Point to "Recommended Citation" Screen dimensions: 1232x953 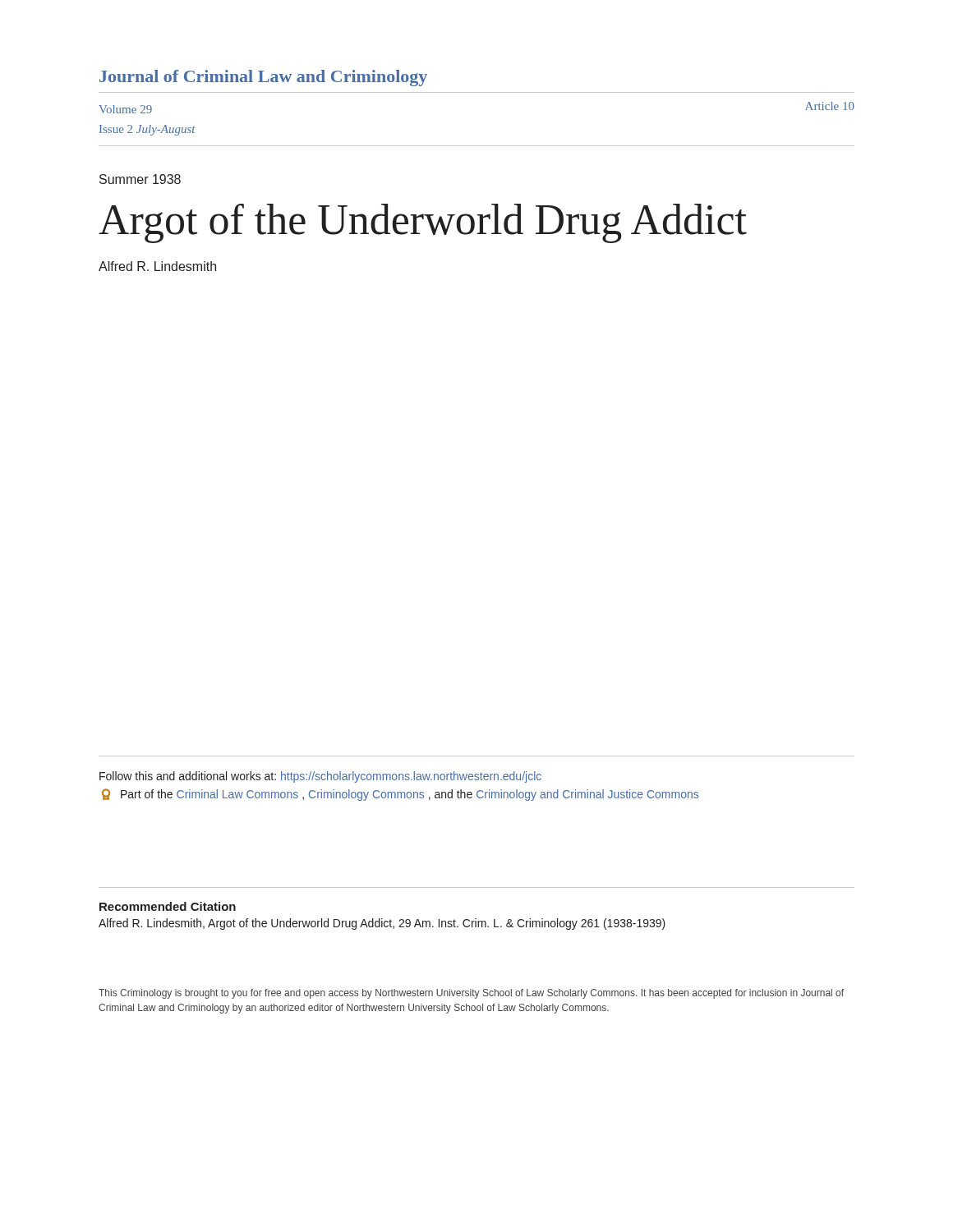(168, 906)
